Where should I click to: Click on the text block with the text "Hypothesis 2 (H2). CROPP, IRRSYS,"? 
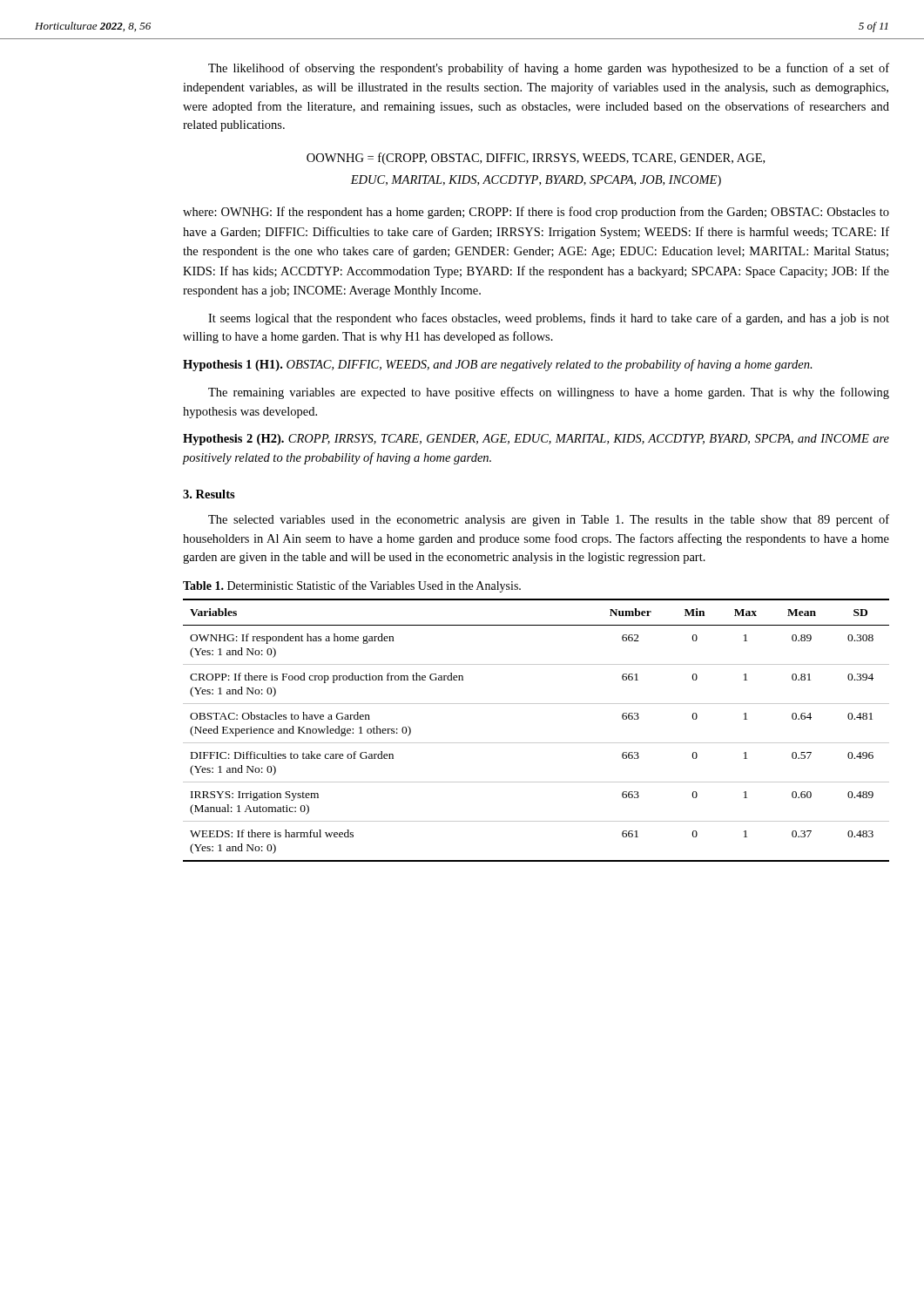[536, 449]
